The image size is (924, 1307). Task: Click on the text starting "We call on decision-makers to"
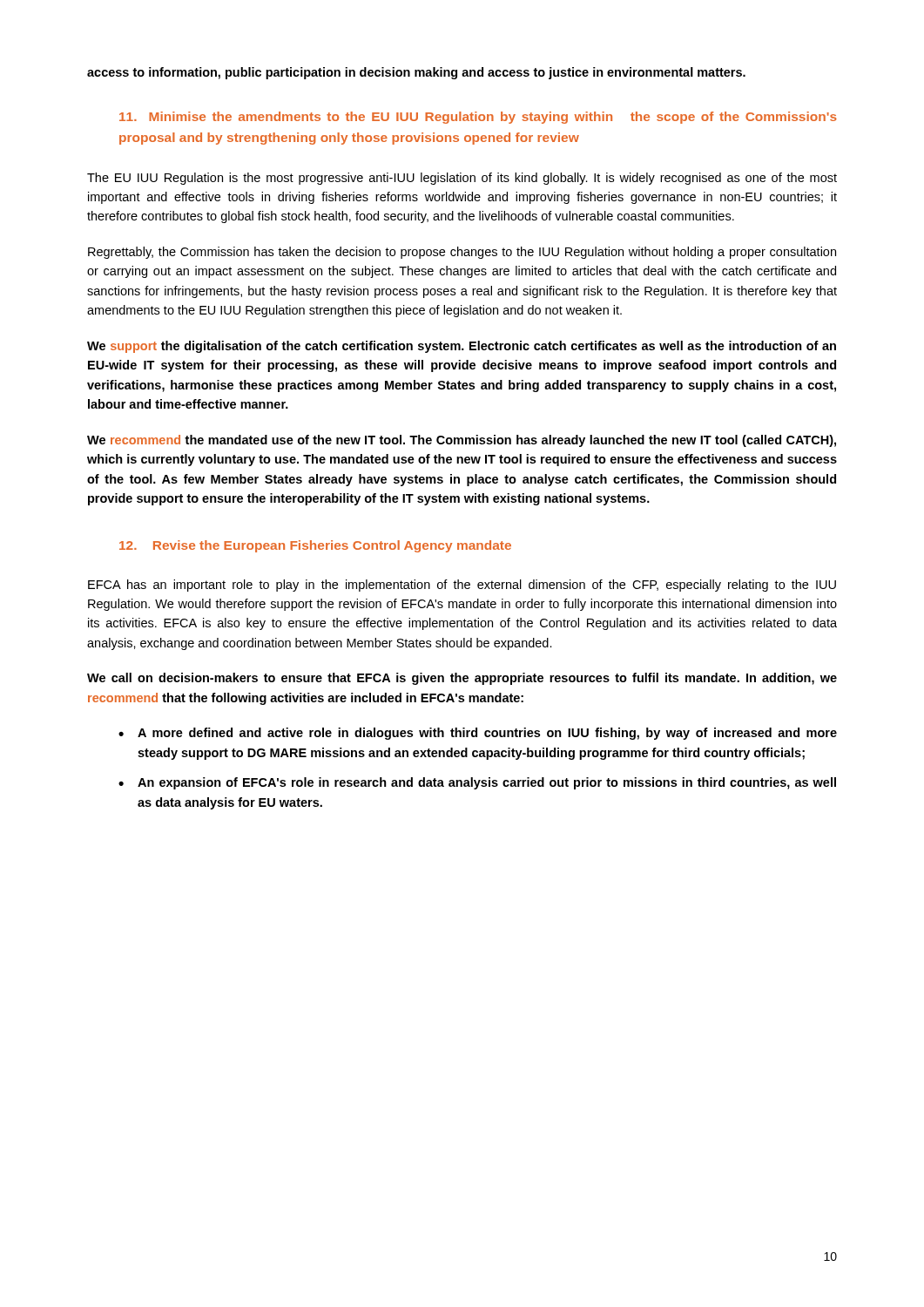pyautogui.click(x=462, y=688)
